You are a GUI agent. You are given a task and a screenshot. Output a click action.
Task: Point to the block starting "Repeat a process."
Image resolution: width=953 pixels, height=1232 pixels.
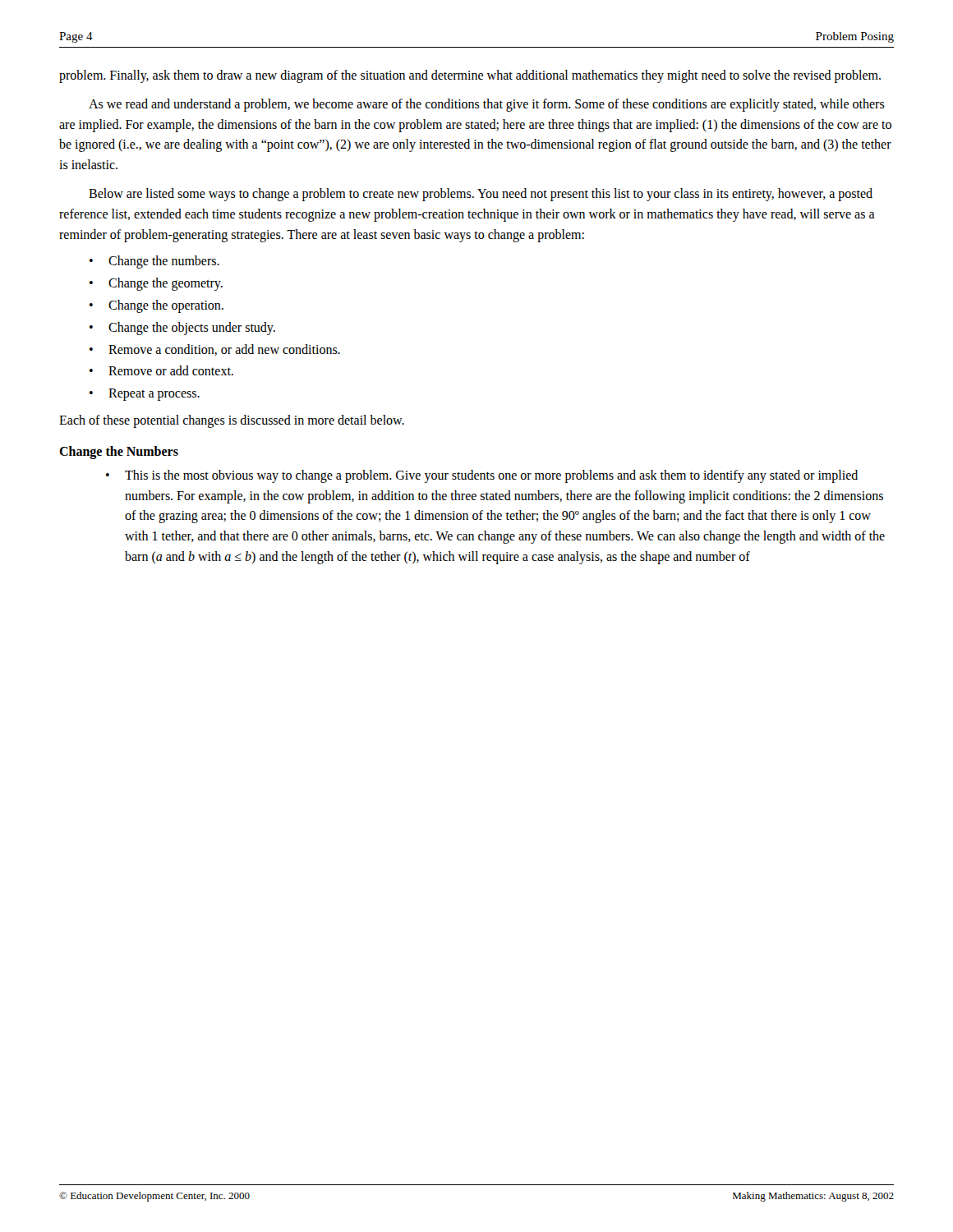[x=154, y=393]
